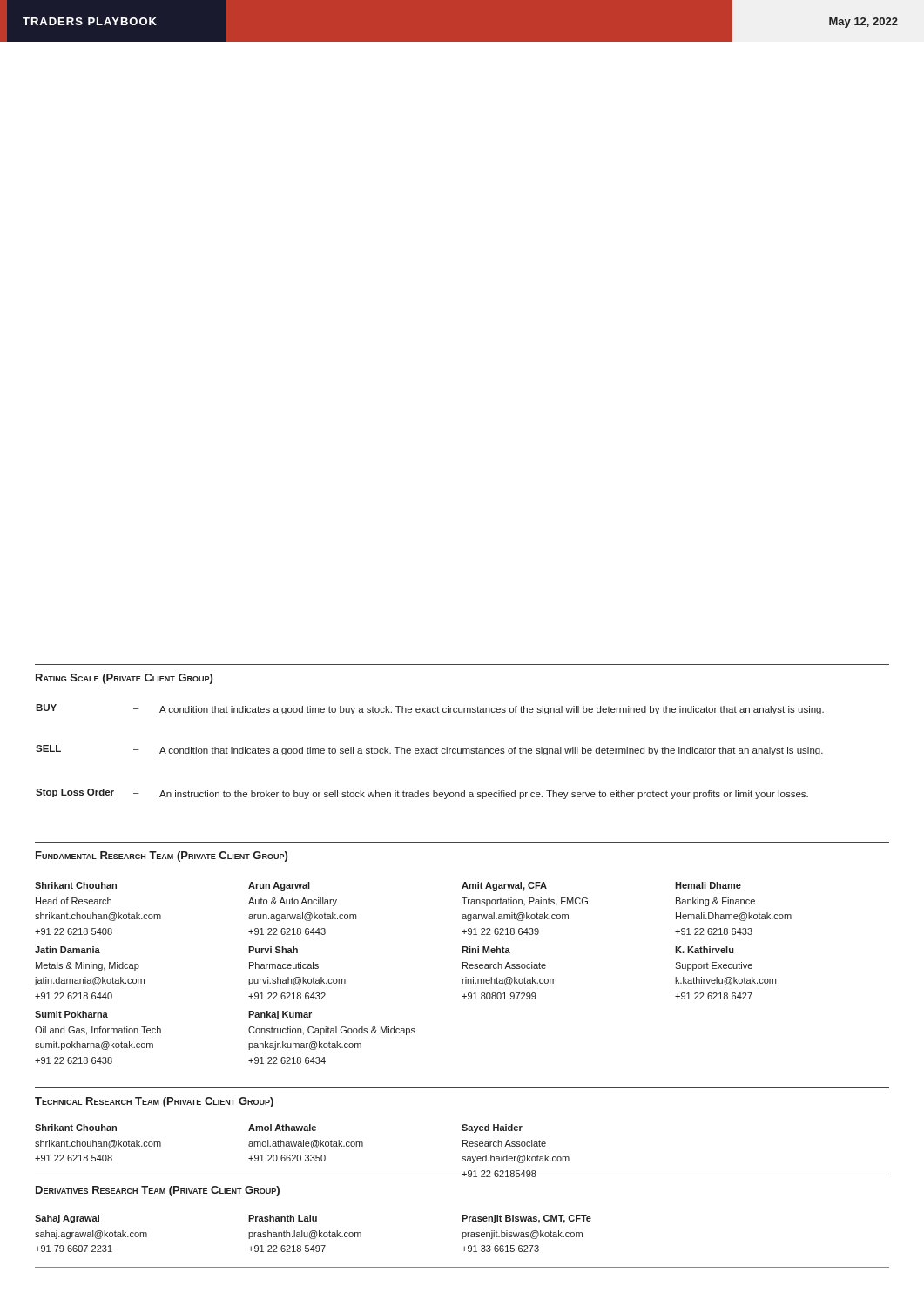Where does it say "Amol Athawale amol.athawale@kotak.com +91 20 6620 3350"?
This screenshot has width=924, height=1307.
pyautogui.click(x=351, y=1143)
